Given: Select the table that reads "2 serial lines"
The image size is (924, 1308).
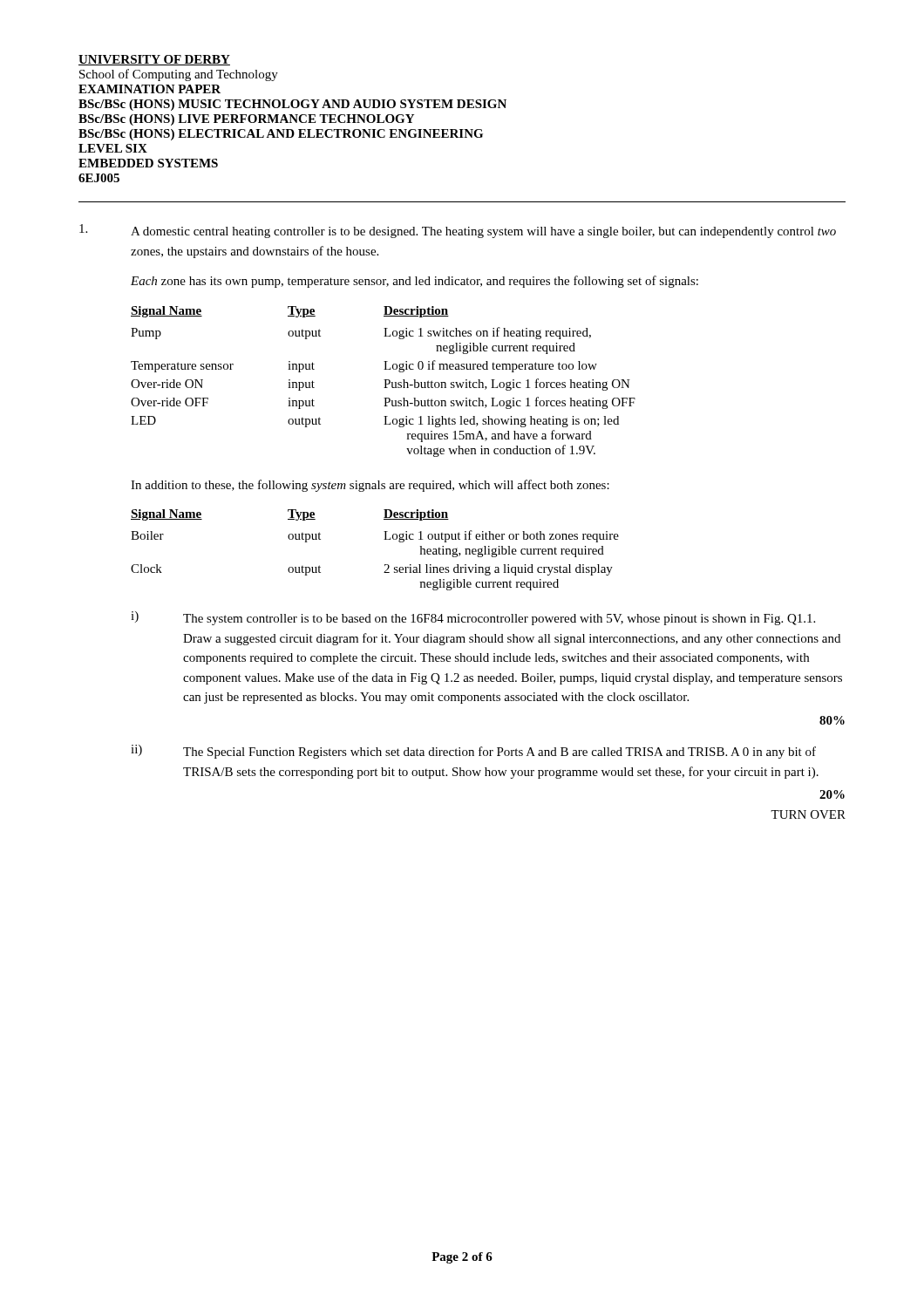Looking at the screenshot, I should 488,550.
